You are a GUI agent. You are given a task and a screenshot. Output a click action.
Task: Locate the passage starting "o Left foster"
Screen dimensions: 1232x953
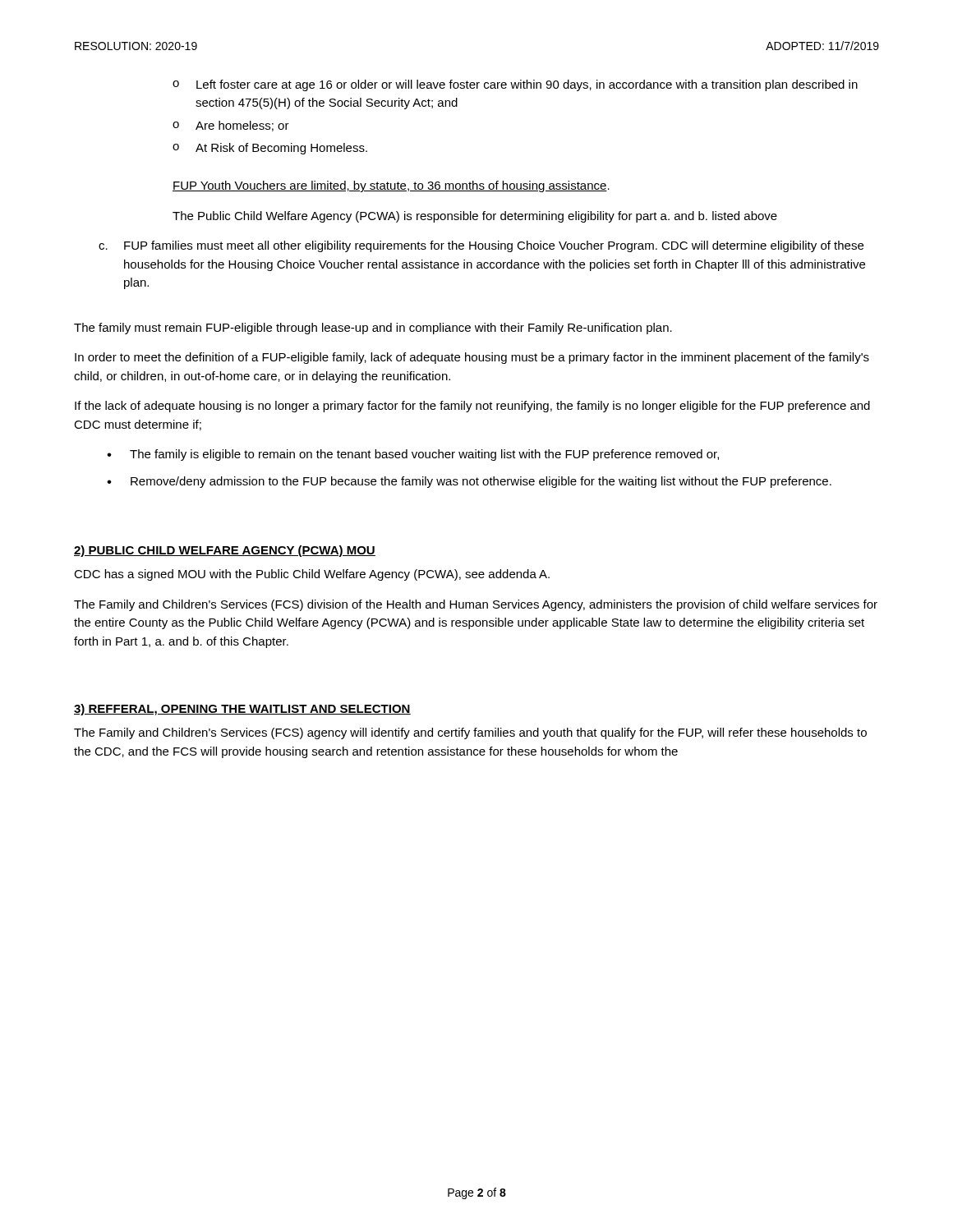pyautogui.click(x=526, y=93)
